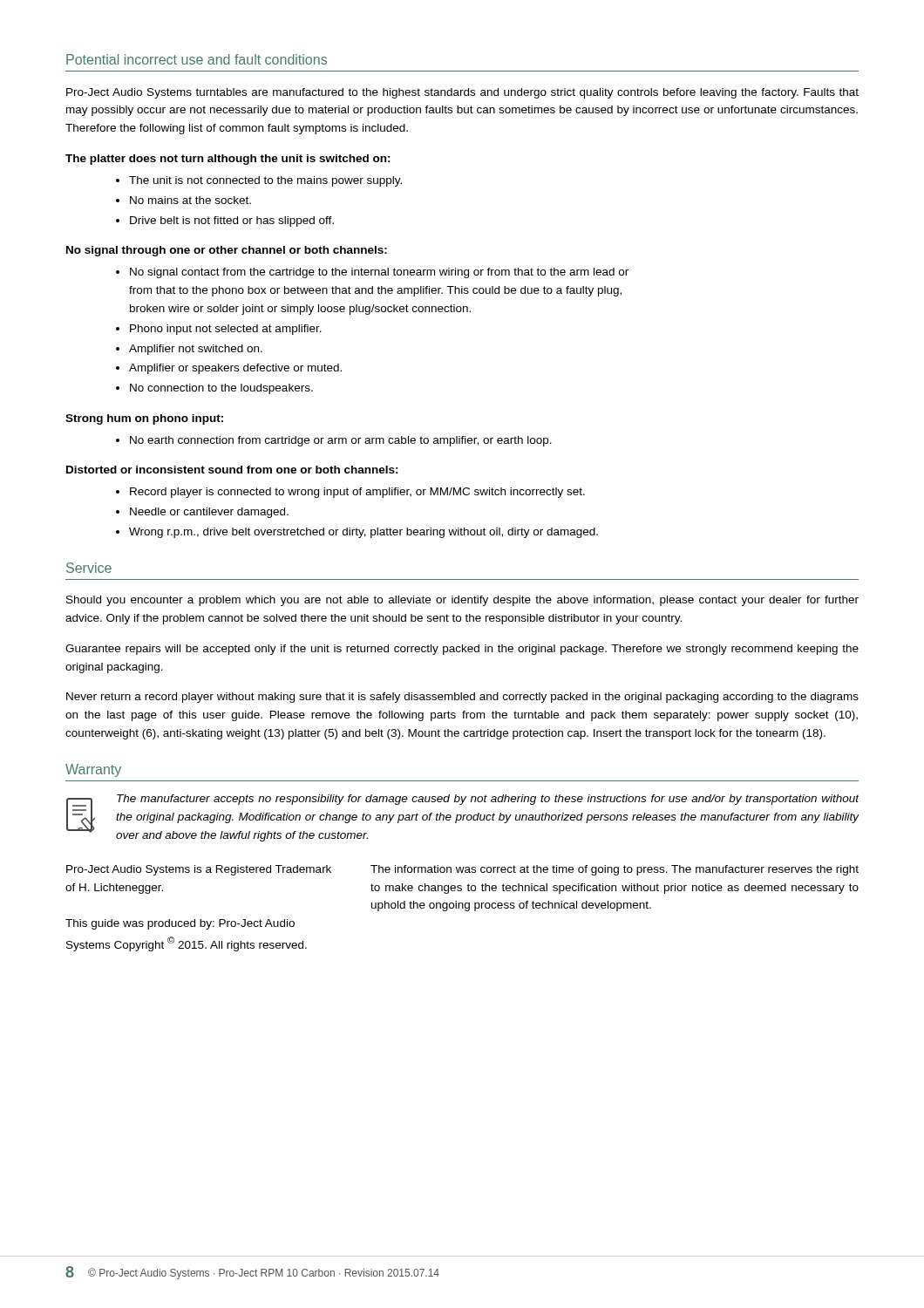
Task: Click the passage that begins "Distorted or inconsistent sound from"
Action: pyautogui.click(x=232, y=470)
